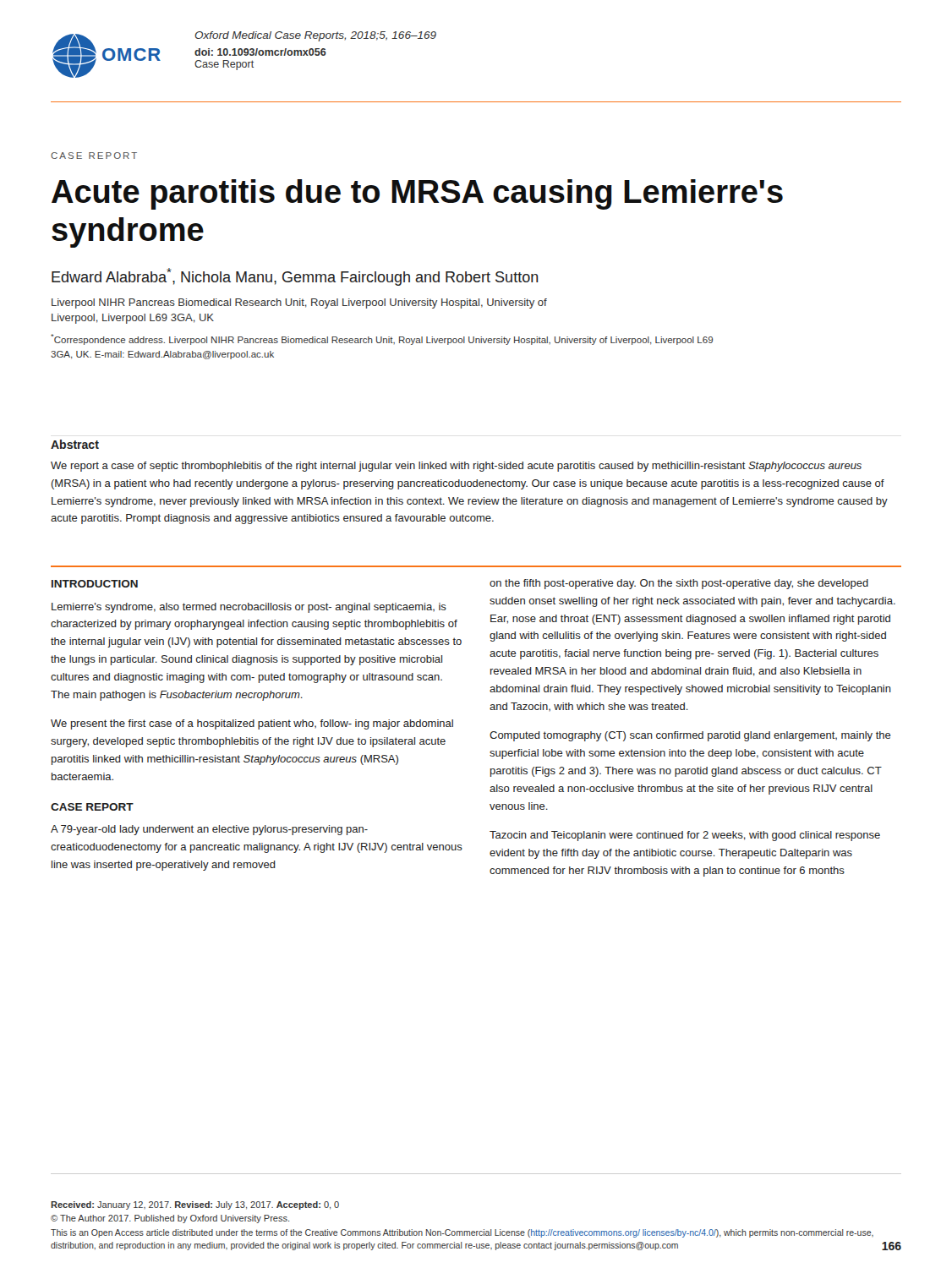Find the element starting "A 79-year-old lady underwent an elective pylorus-preserving"
Image resolution: width=952 pixels, height=1268 pixels.
pyautogui.click(x=257, y=847)
